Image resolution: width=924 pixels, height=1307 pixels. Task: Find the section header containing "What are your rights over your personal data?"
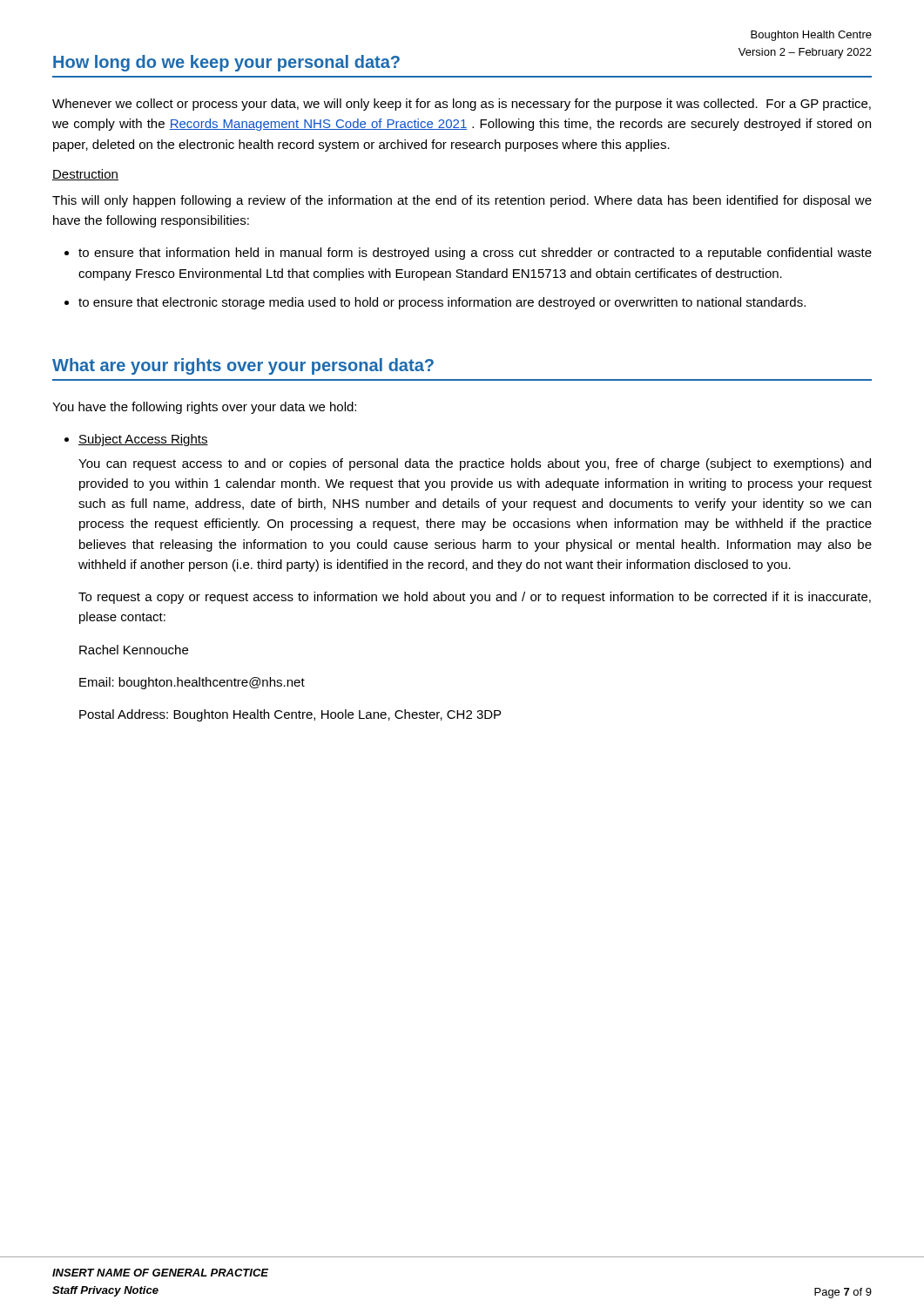click(243, 365)
